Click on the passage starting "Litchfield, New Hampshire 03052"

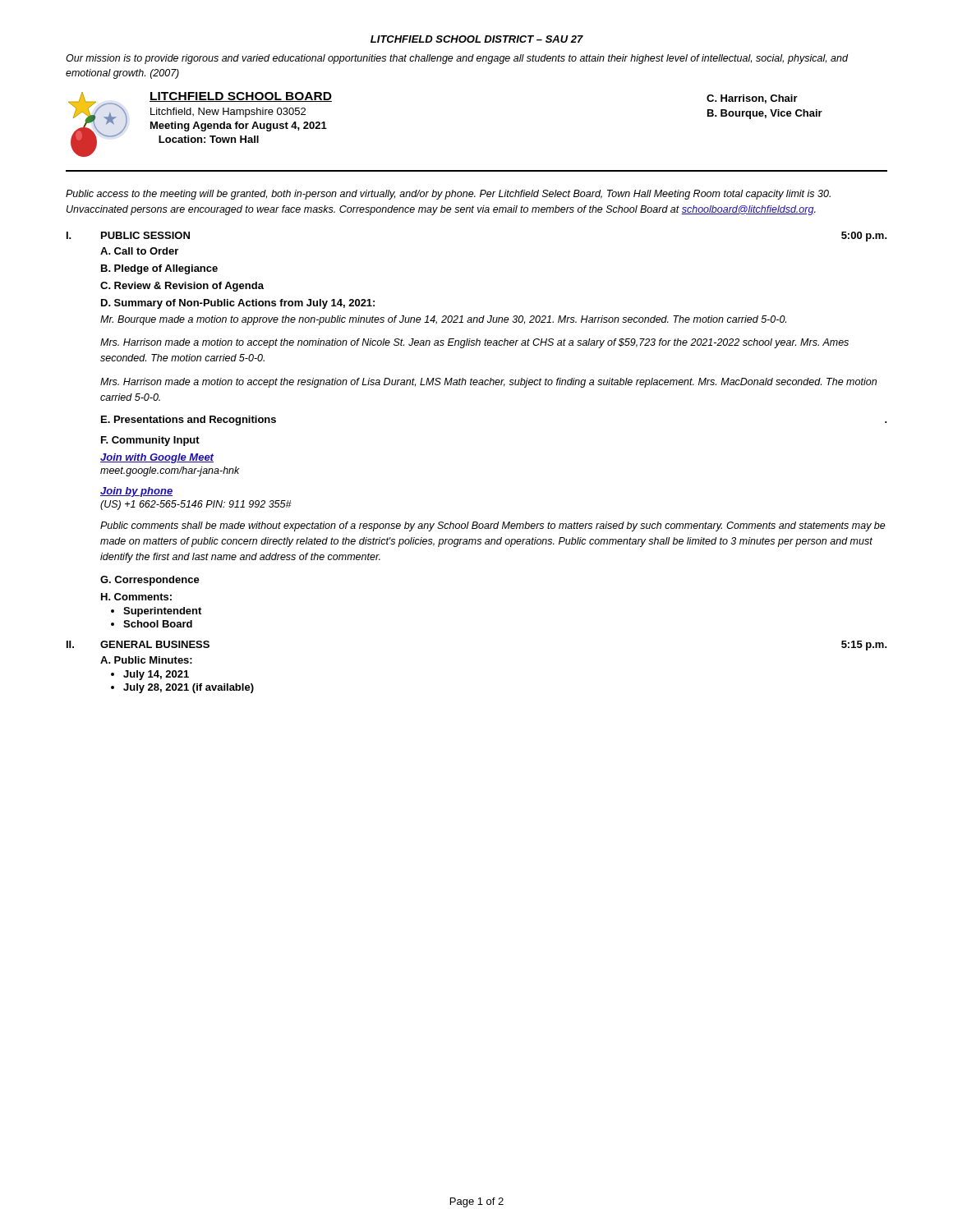click(x=228, y=111)
